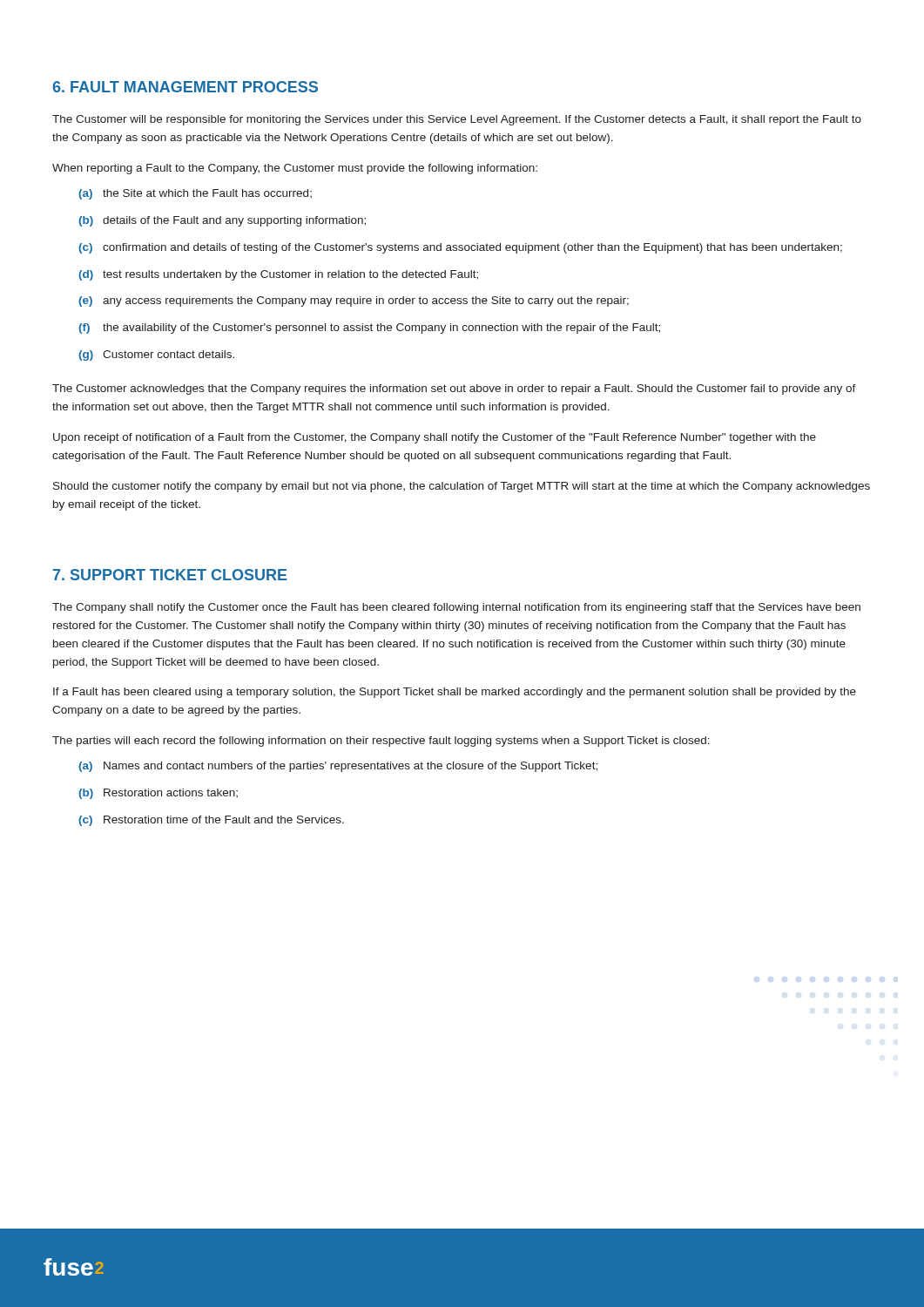924x1307 pixels.
Task: Select the illustration
Action: pos(745,1098)
